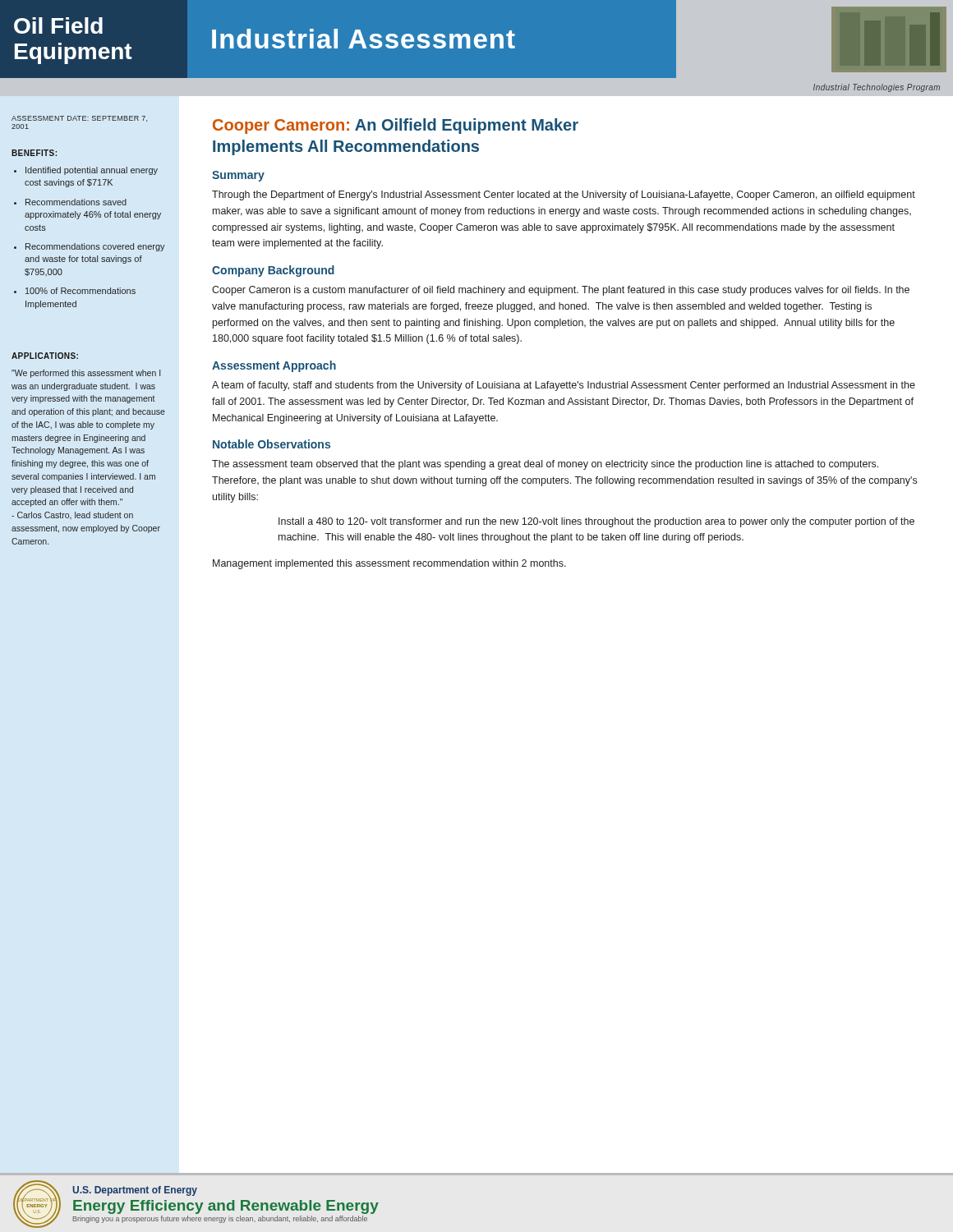Find the element starting "Recommendations covered energy and waste for total savings"
The width and height of the screenshot is (953, 1232).
(x=95, y=259)
